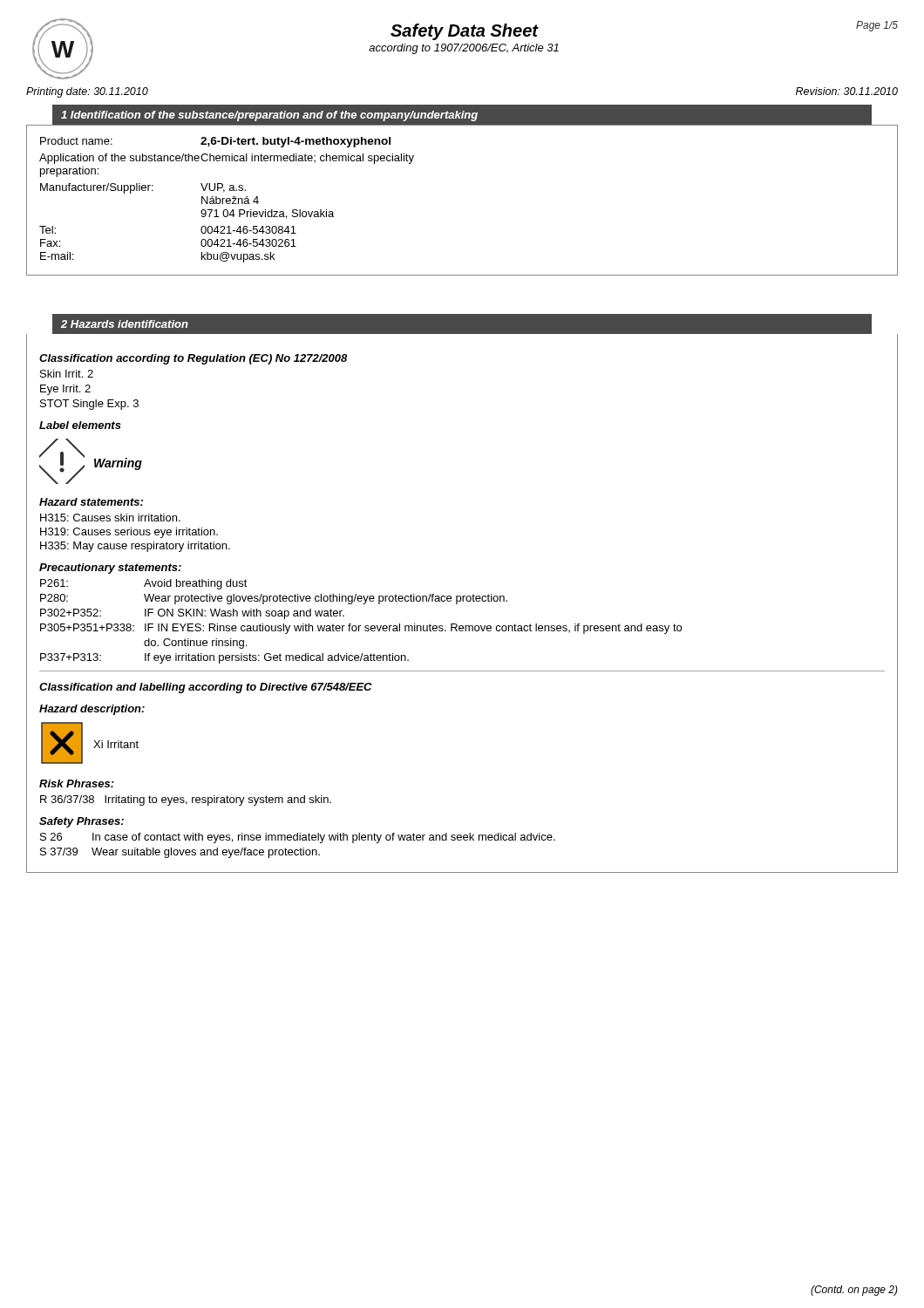The image size is (924, 1308).
Task: Locate the list item containing "R 36/37/38 Irritating"
Action: 186,799
